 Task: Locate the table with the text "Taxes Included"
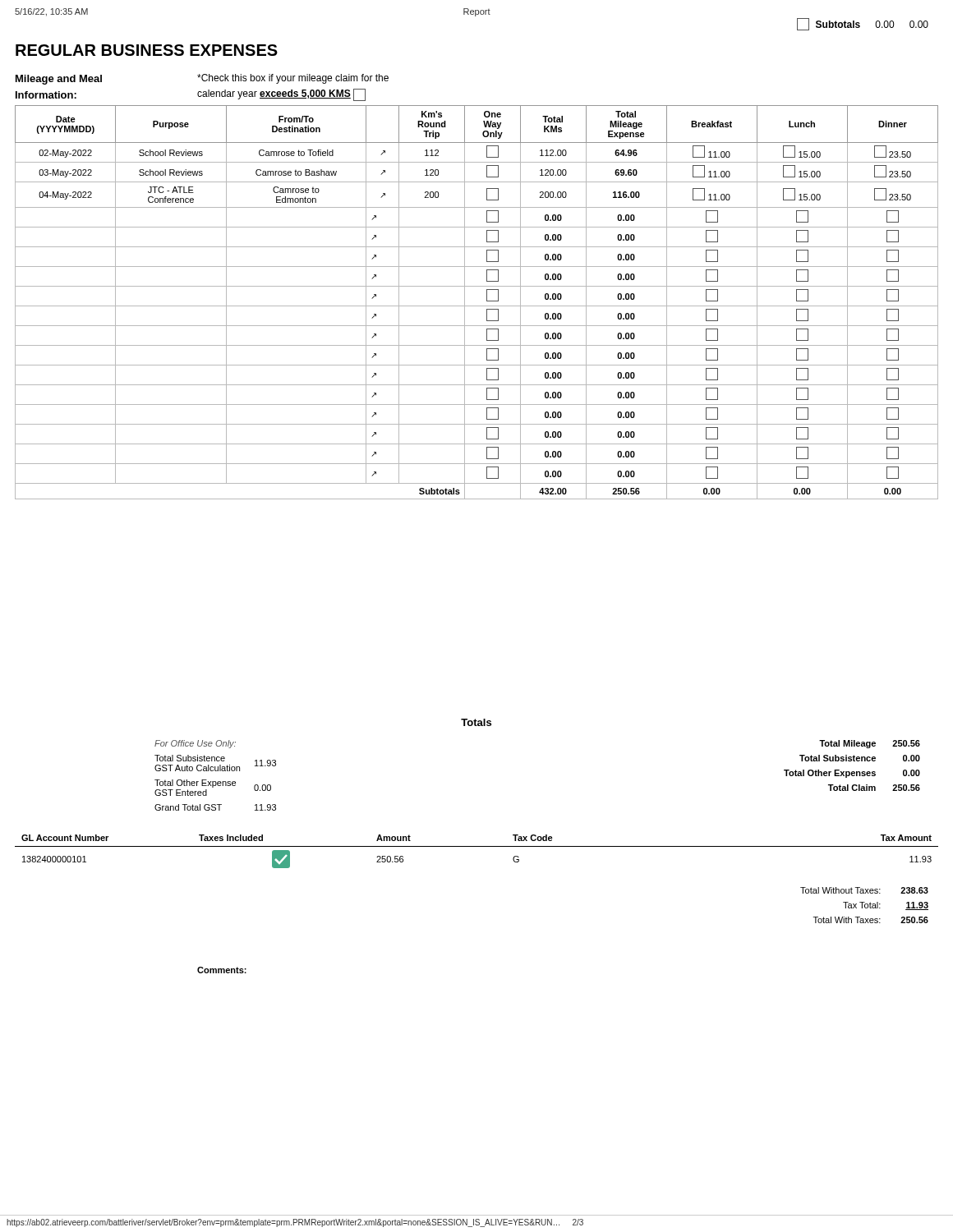(x=476, y=850)
